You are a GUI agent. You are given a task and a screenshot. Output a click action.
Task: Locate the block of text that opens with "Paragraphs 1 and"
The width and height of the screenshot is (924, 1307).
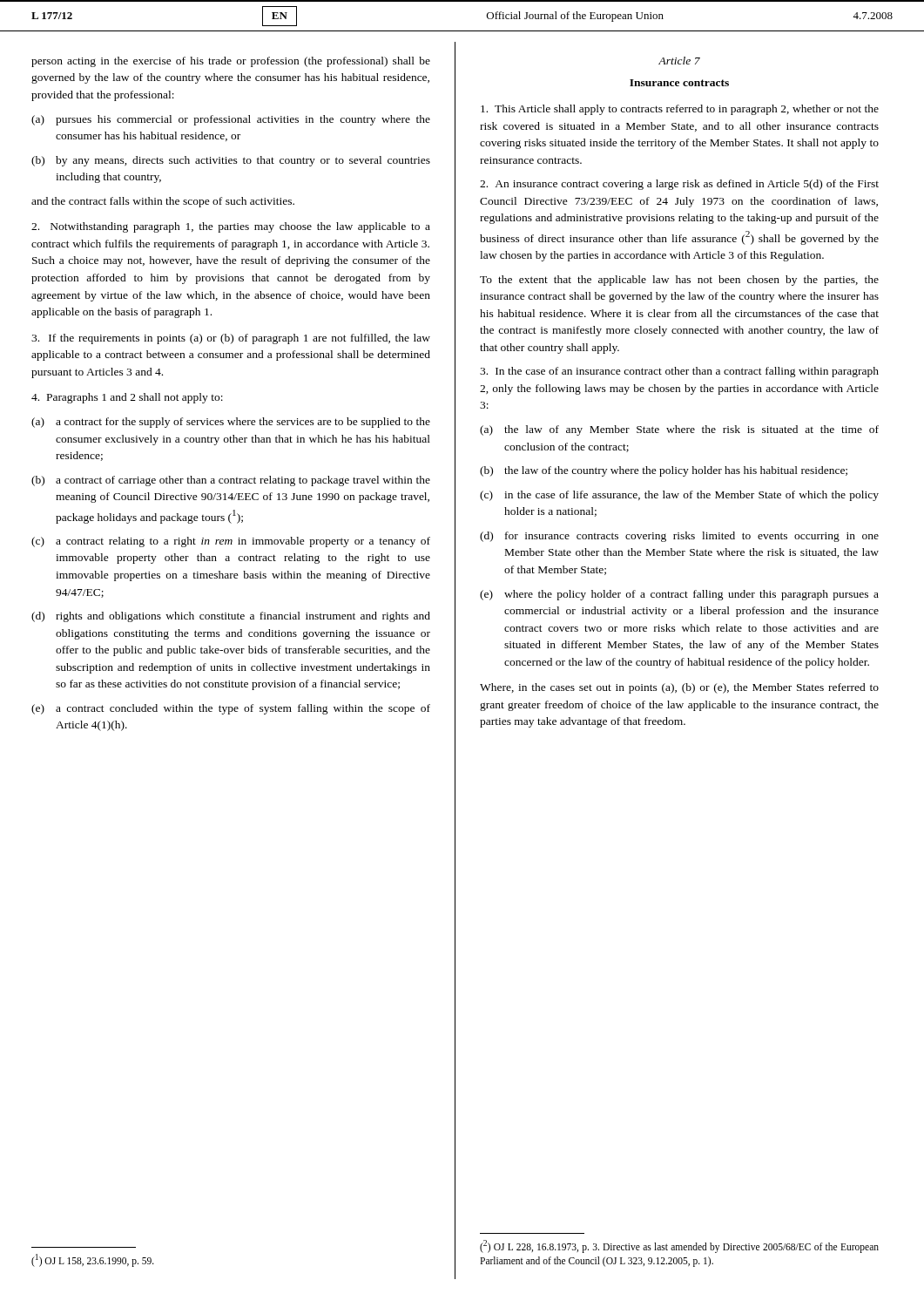pos(231,397)
